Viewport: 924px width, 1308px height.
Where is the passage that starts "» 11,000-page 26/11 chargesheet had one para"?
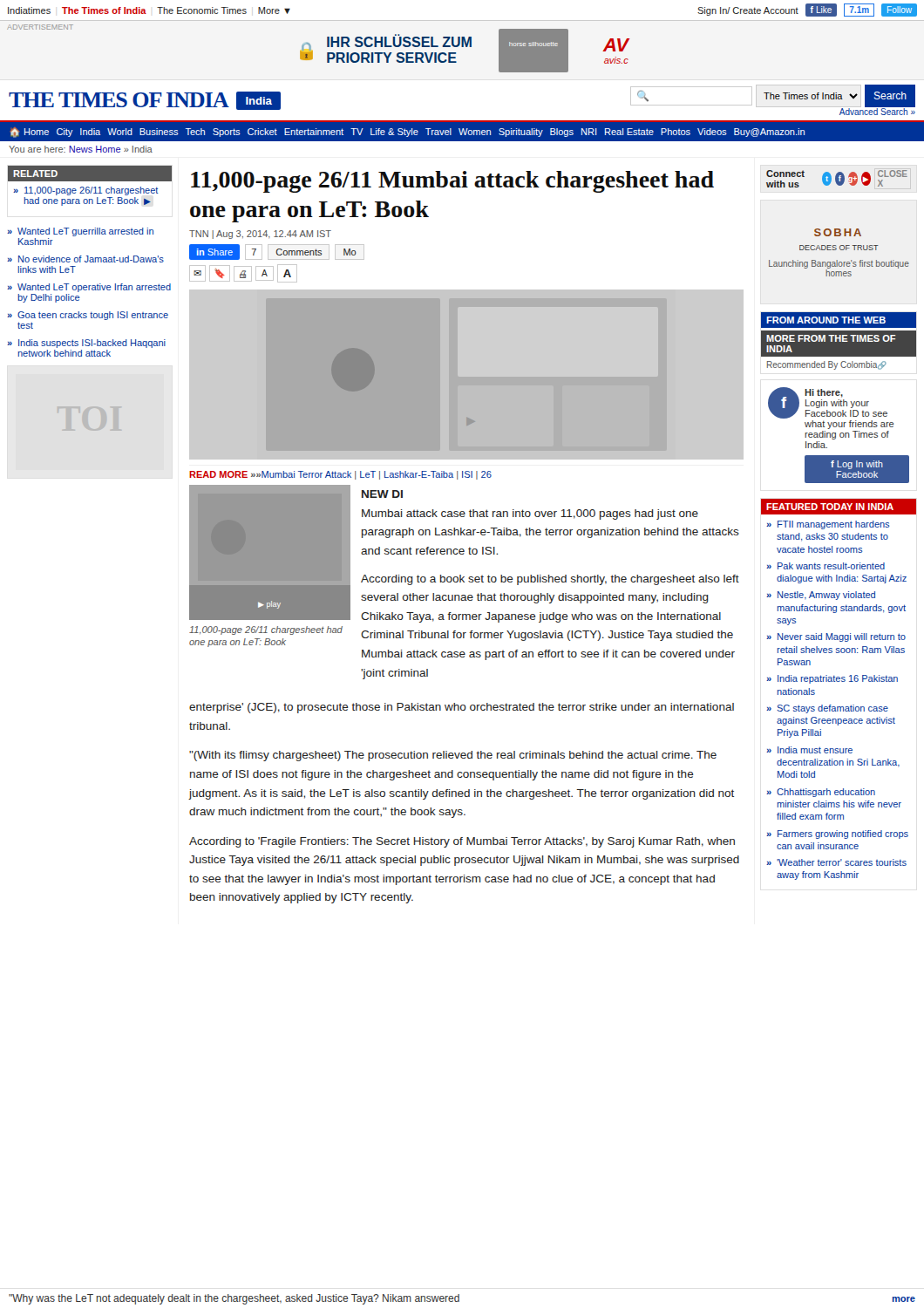click(86, 195)
